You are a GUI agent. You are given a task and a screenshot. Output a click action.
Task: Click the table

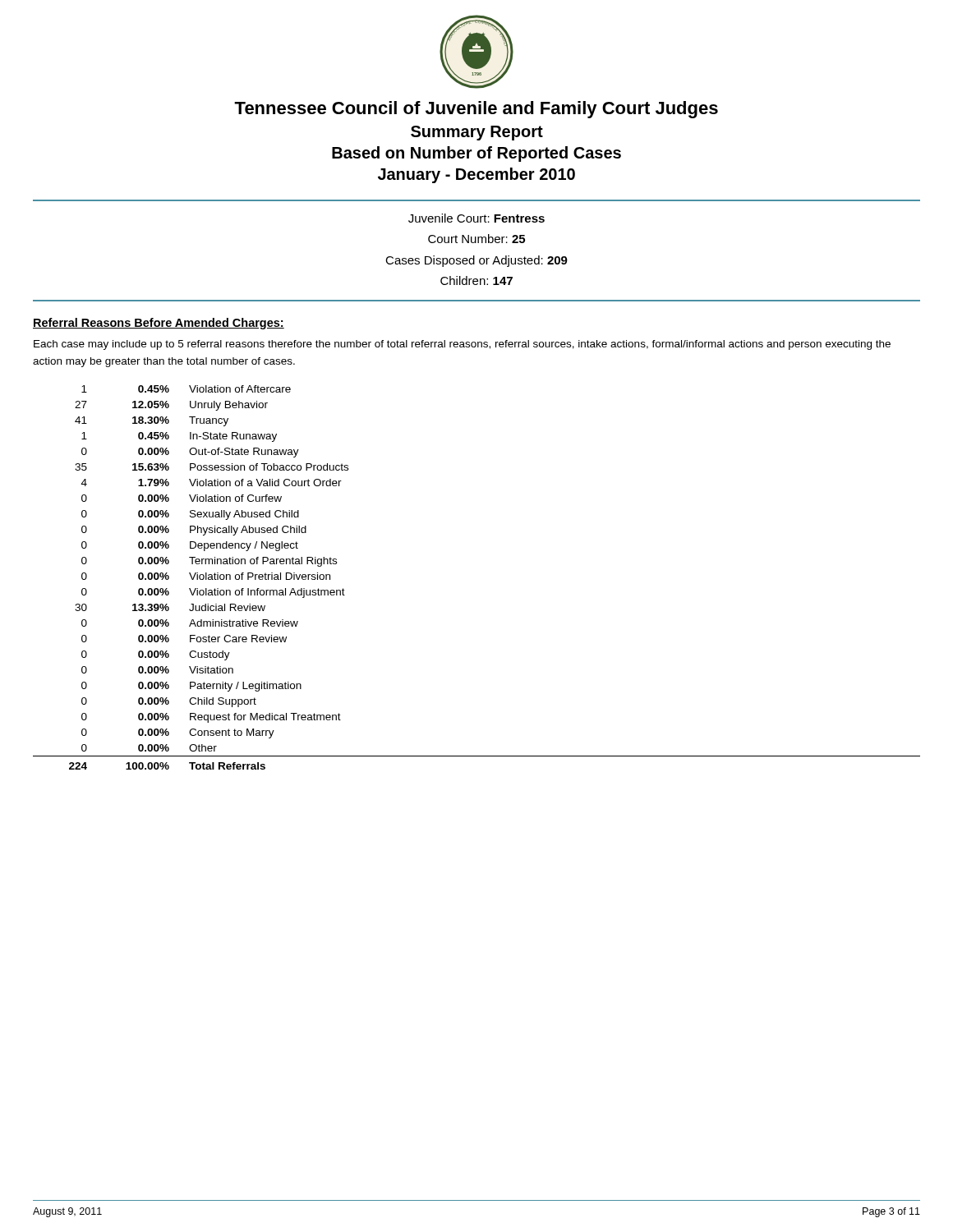(x=476, y=578)
